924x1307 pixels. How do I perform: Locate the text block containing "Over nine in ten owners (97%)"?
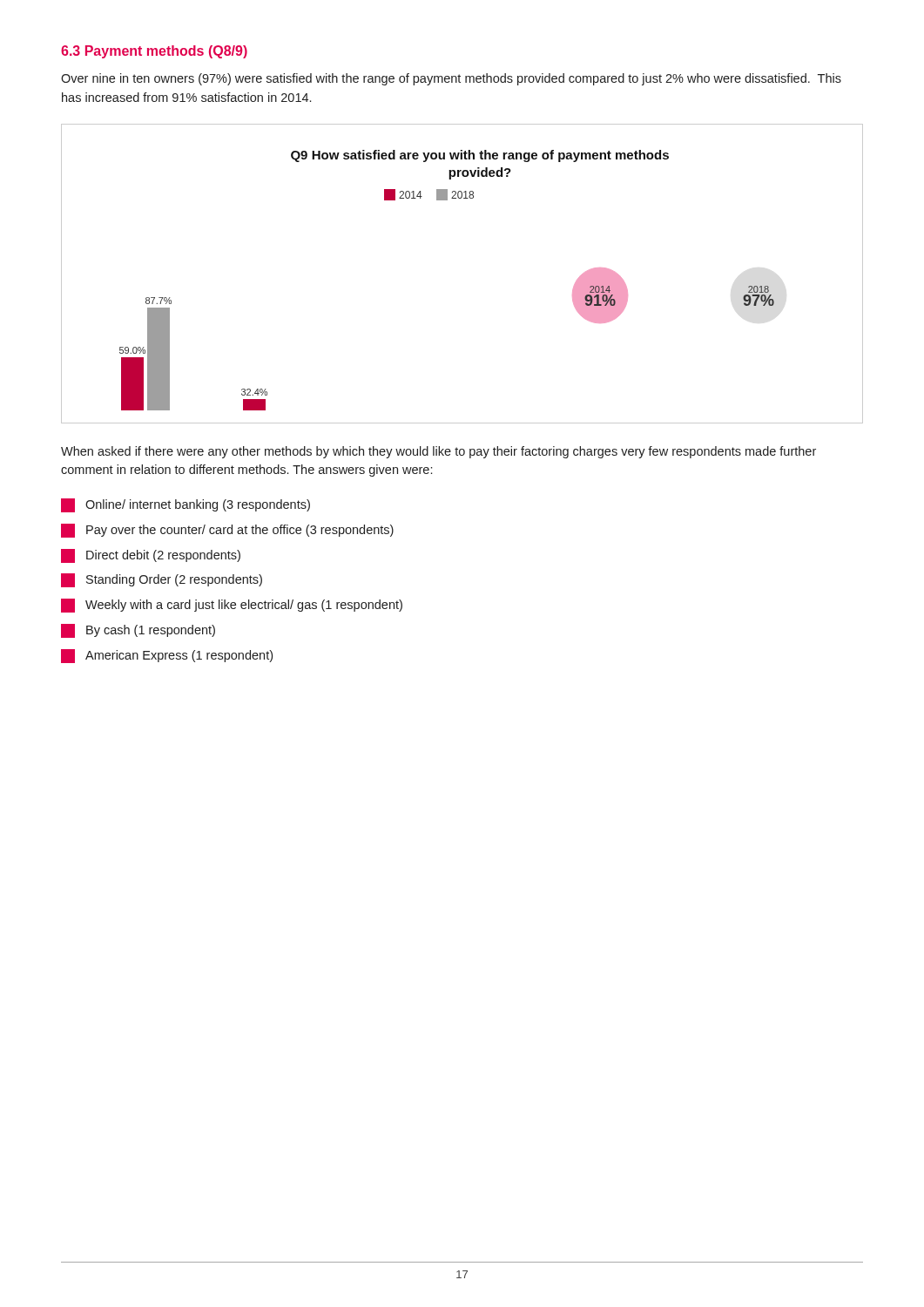click(451, 88)
